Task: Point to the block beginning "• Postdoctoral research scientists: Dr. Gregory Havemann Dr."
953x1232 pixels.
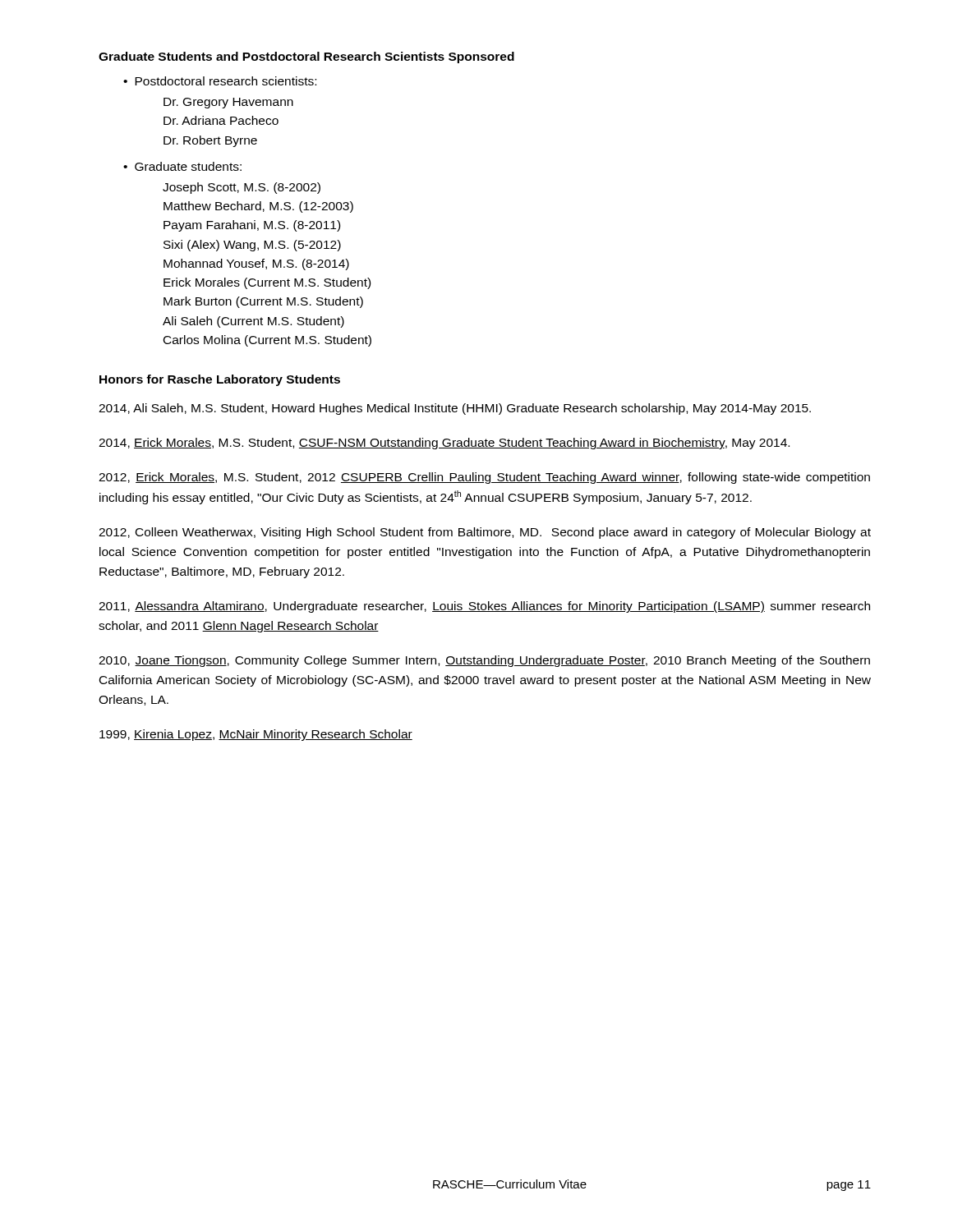Action: [x=220, y=81]
